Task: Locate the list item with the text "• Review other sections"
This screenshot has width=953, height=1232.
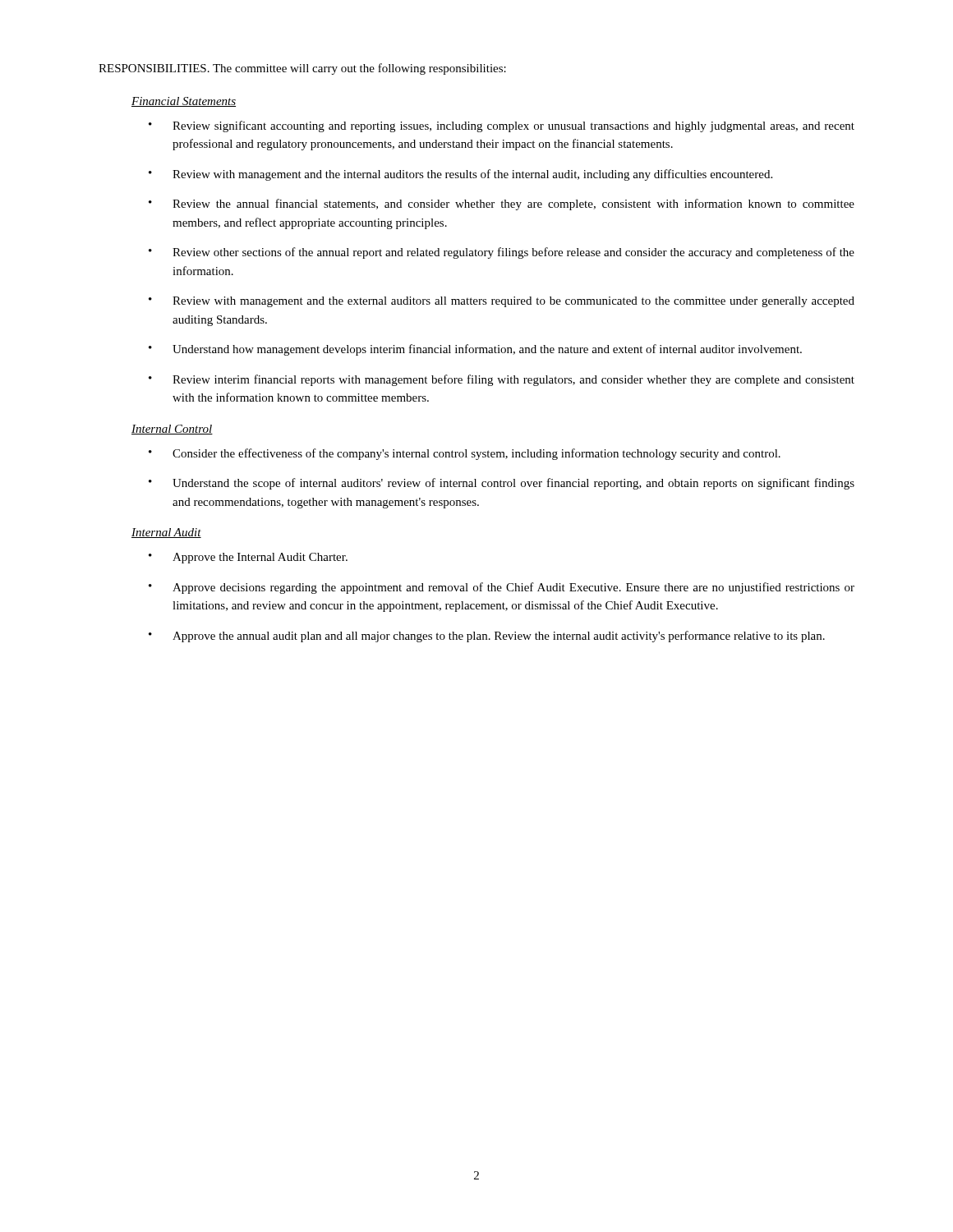Action: tap(501, 262)
